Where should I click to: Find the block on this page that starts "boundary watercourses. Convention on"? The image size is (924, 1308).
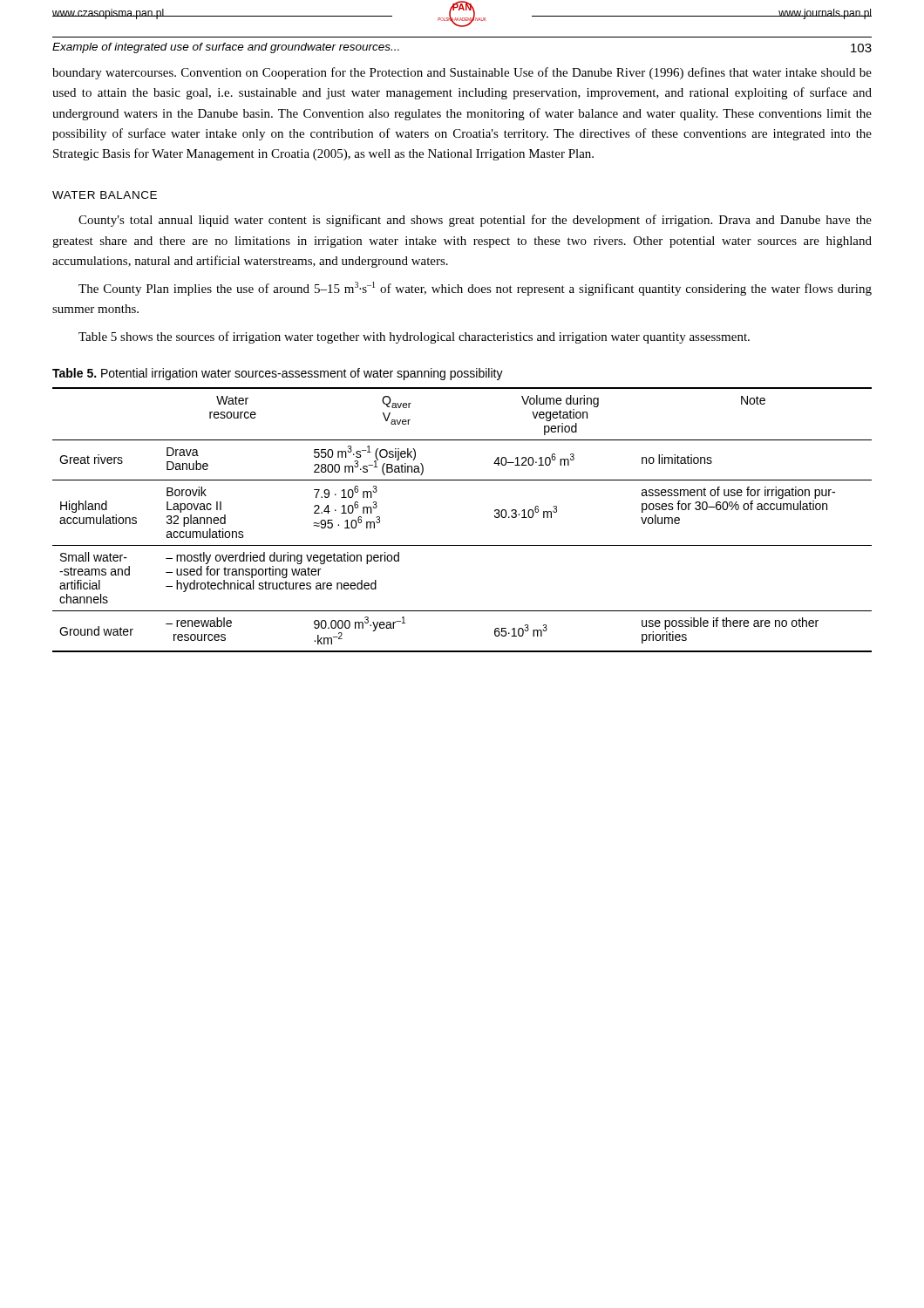pos(462,113)
